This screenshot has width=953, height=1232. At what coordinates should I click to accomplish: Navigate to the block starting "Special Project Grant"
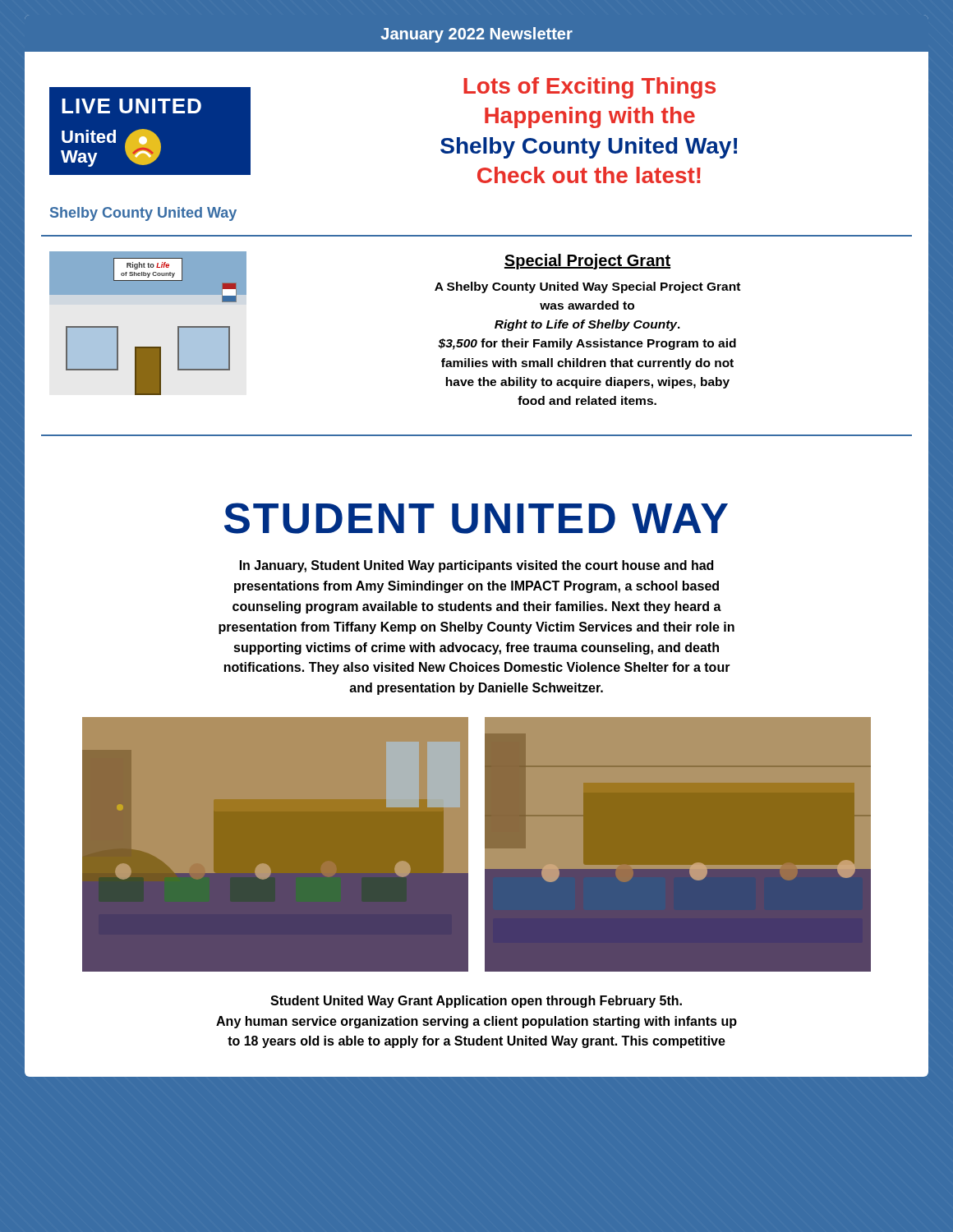click(587, 260)
